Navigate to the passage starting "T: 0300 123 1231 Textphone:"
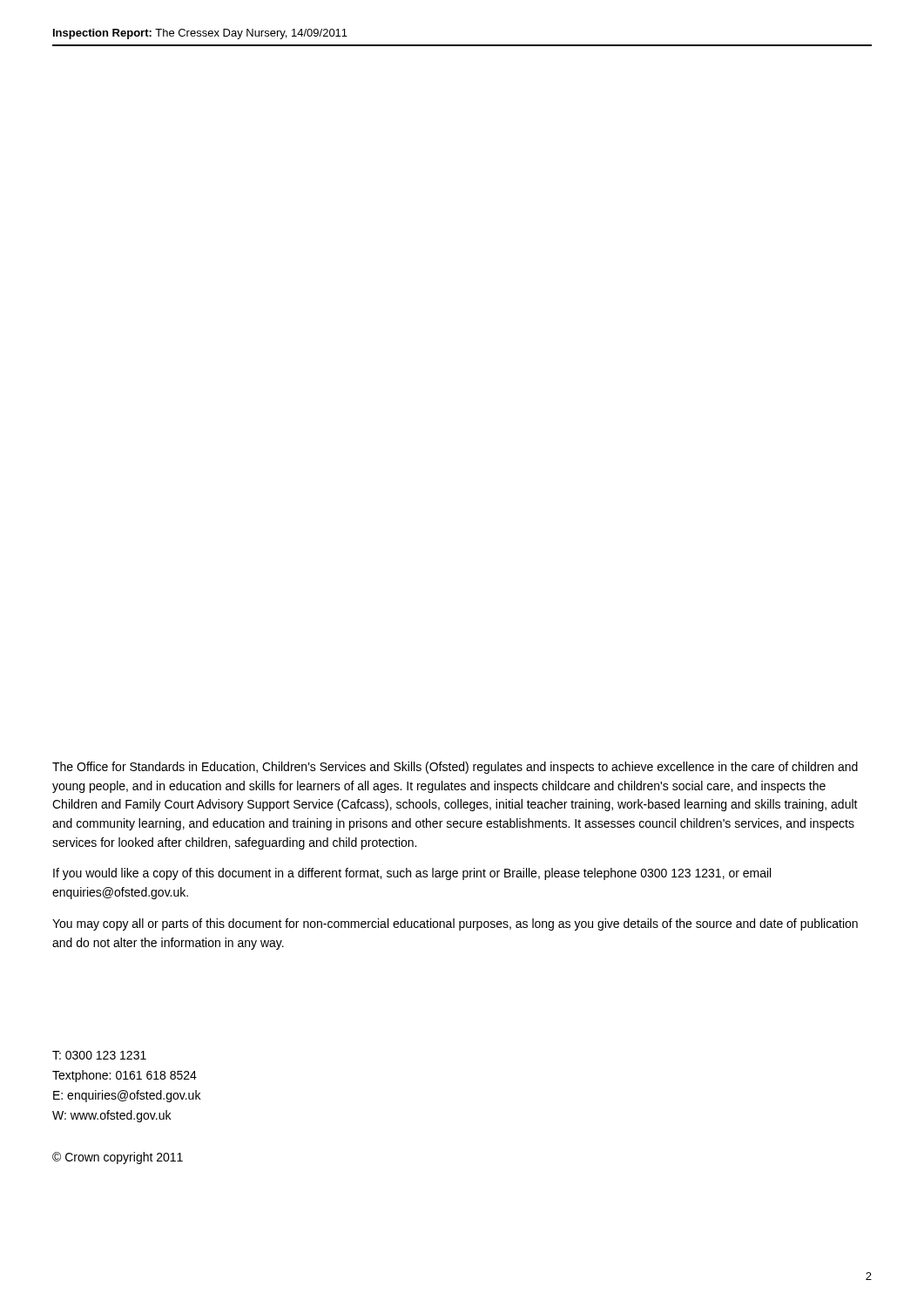Viewport: 924px width, 1307px height. pyautogui.click(x=126, y=1086)
